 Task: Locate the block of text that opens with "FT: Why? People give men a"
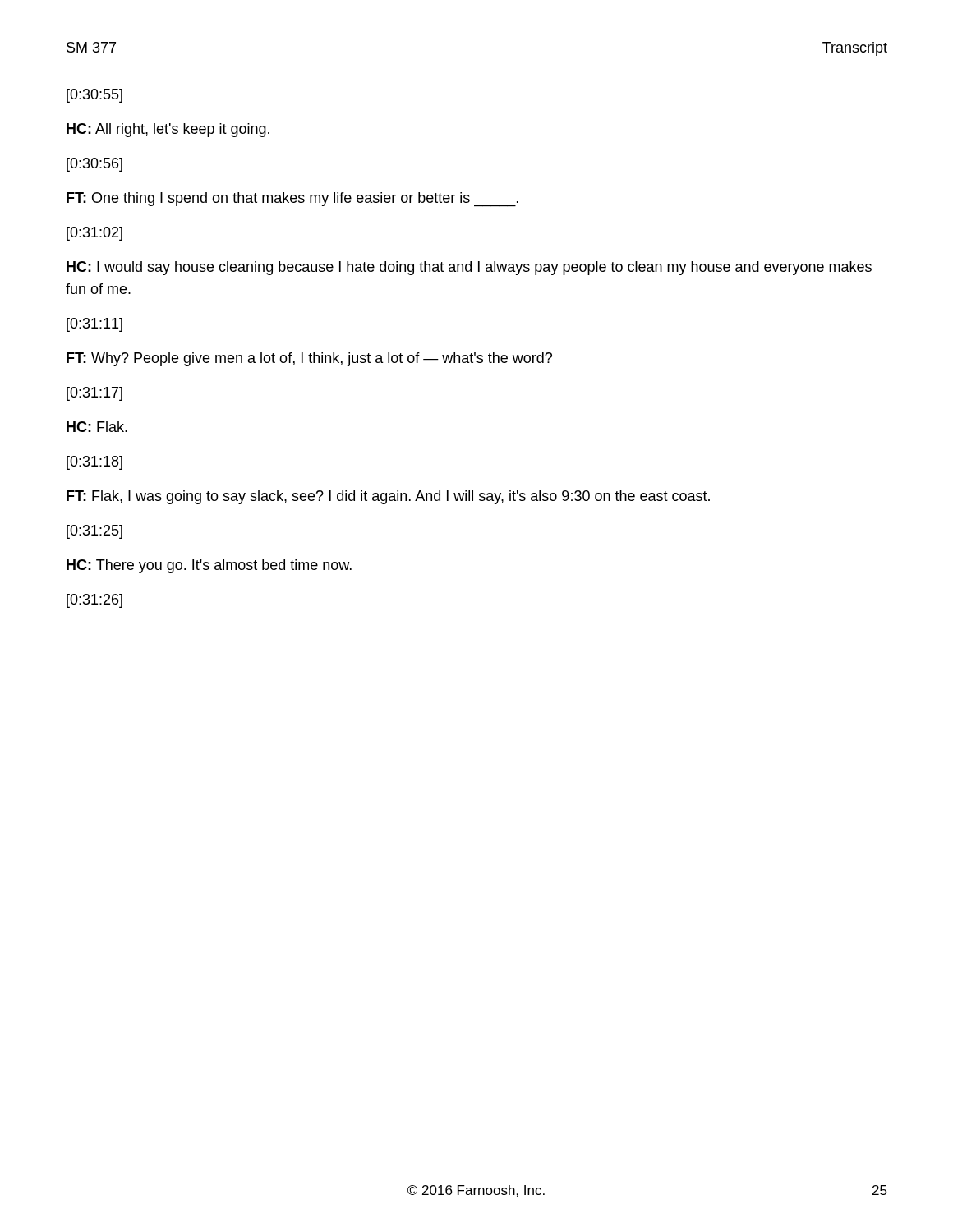[x=309, y=358]
